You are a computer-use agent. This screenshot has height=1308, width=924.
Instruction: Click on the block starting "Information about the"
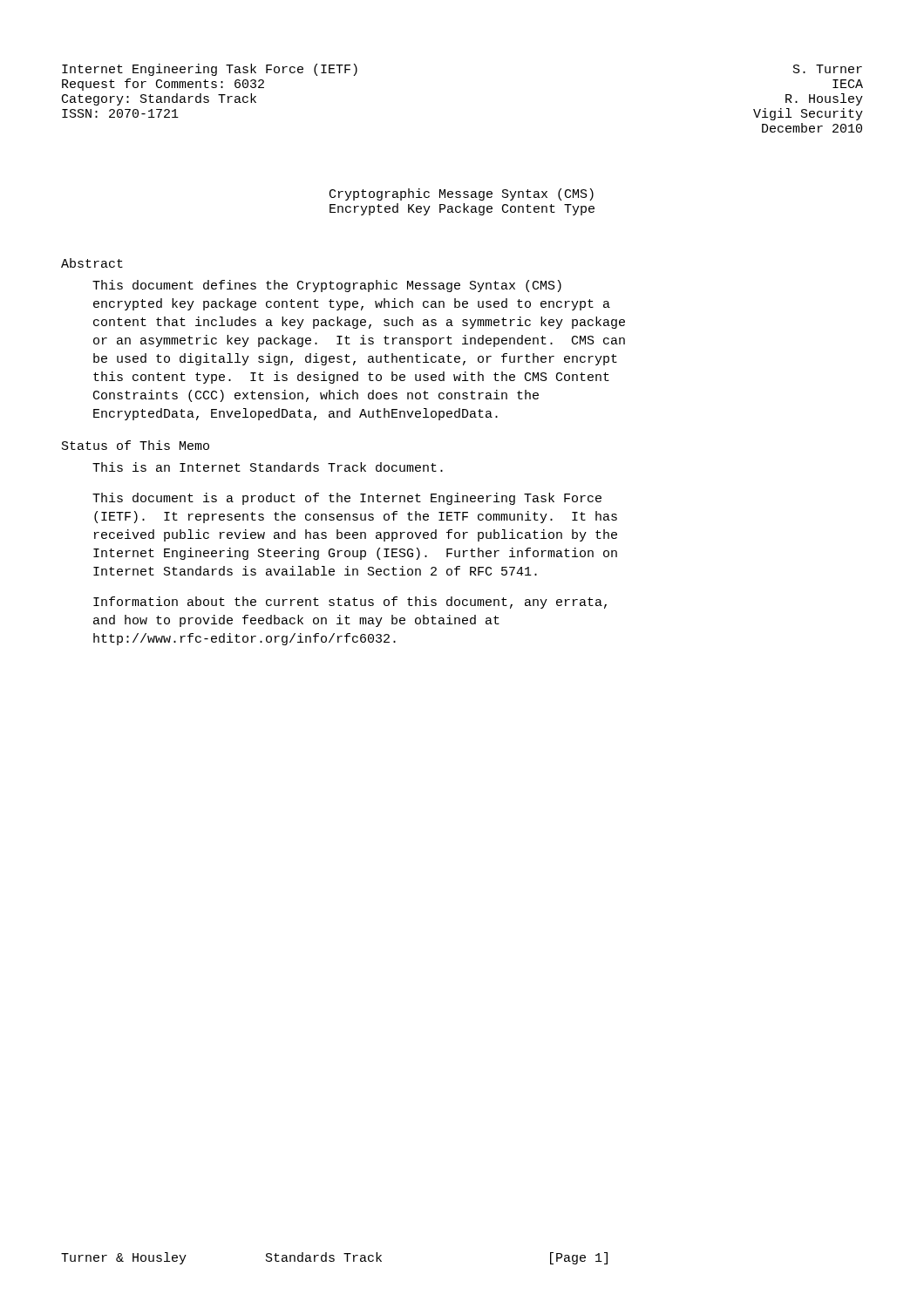351,621
